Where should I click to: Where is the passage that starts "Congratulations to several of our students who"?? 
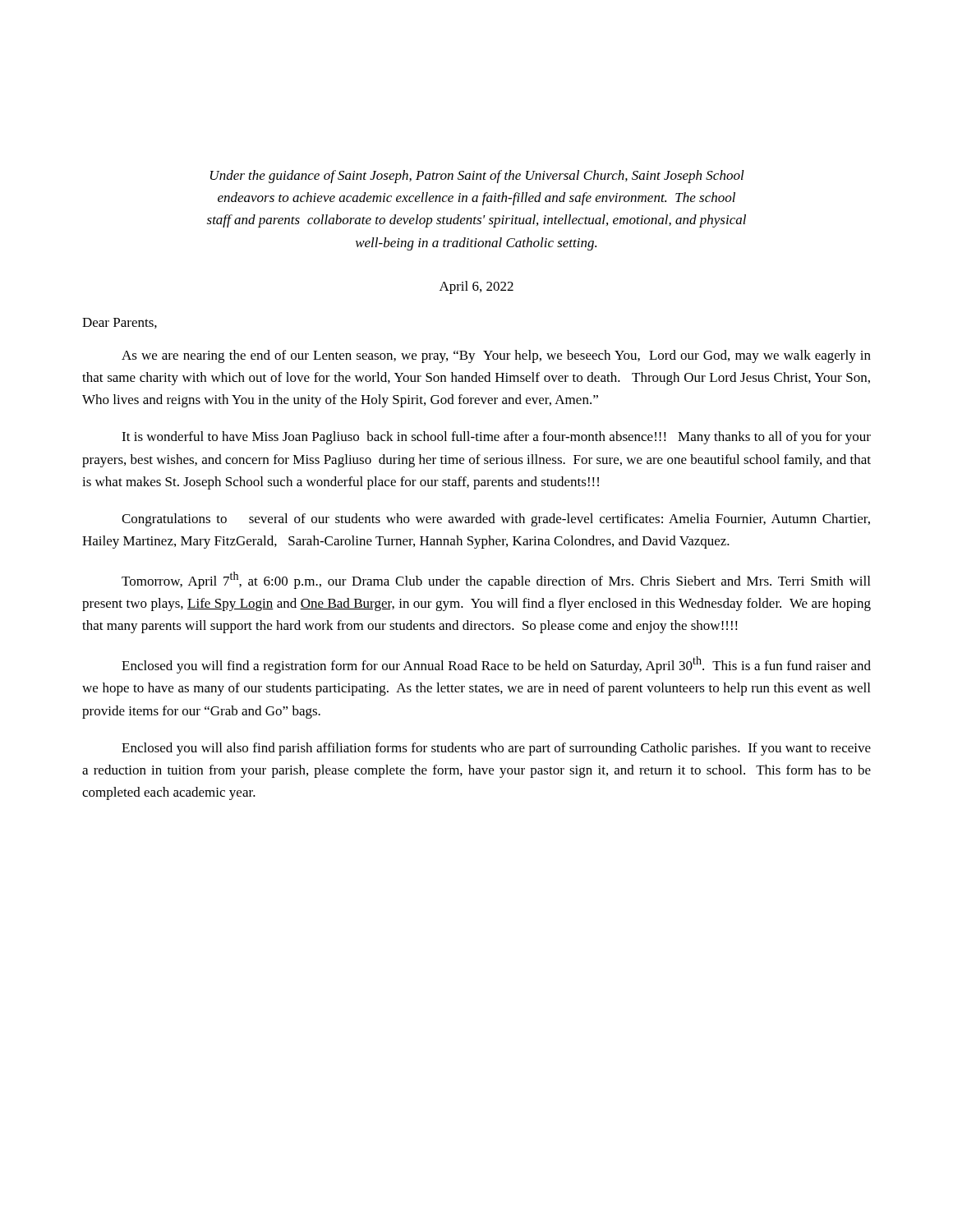pyautogui.click(x=476, y=530)
